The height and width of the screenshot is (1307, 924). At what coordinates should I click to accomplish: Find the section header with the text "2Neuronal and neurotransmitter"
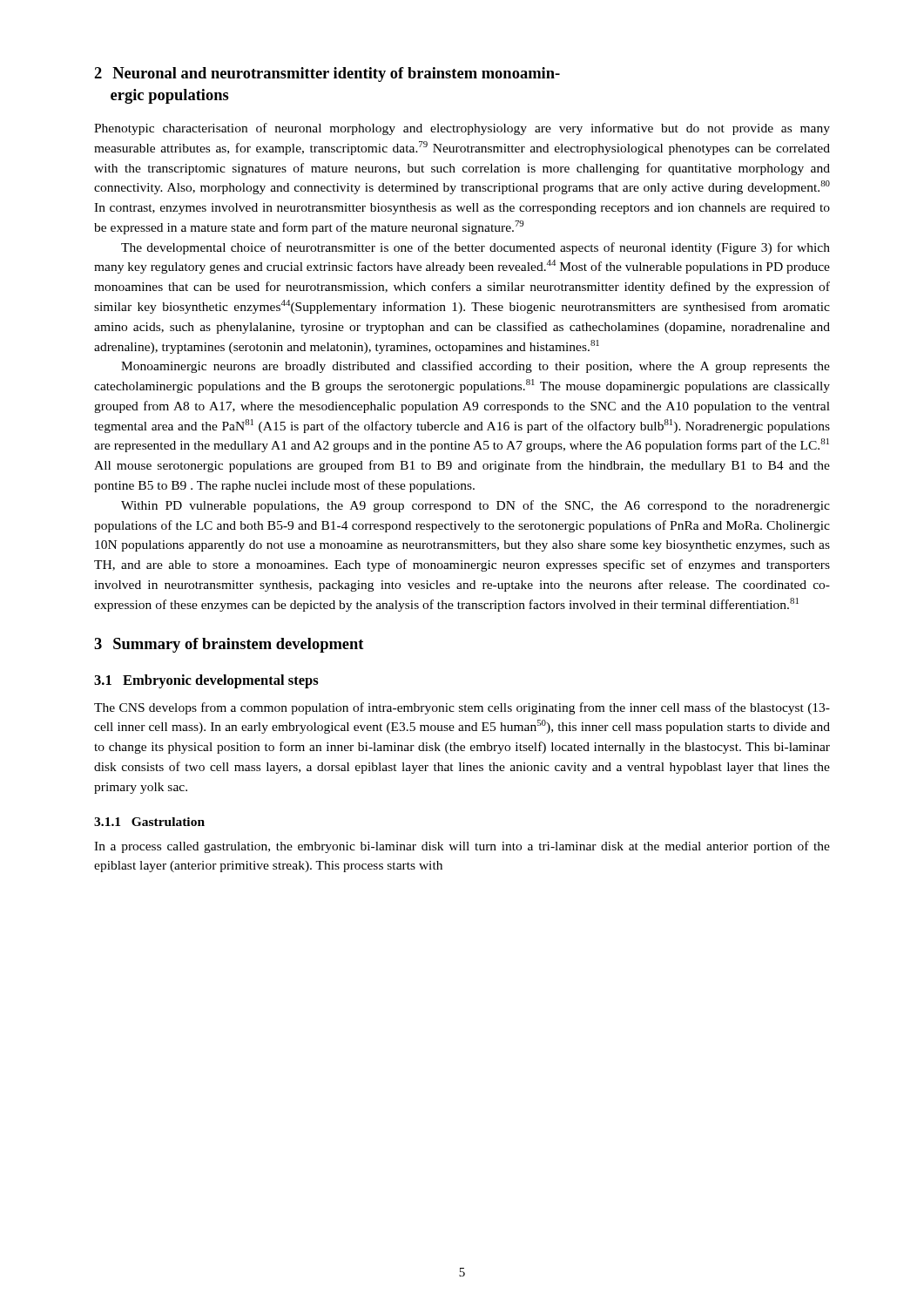pos(462,84)
